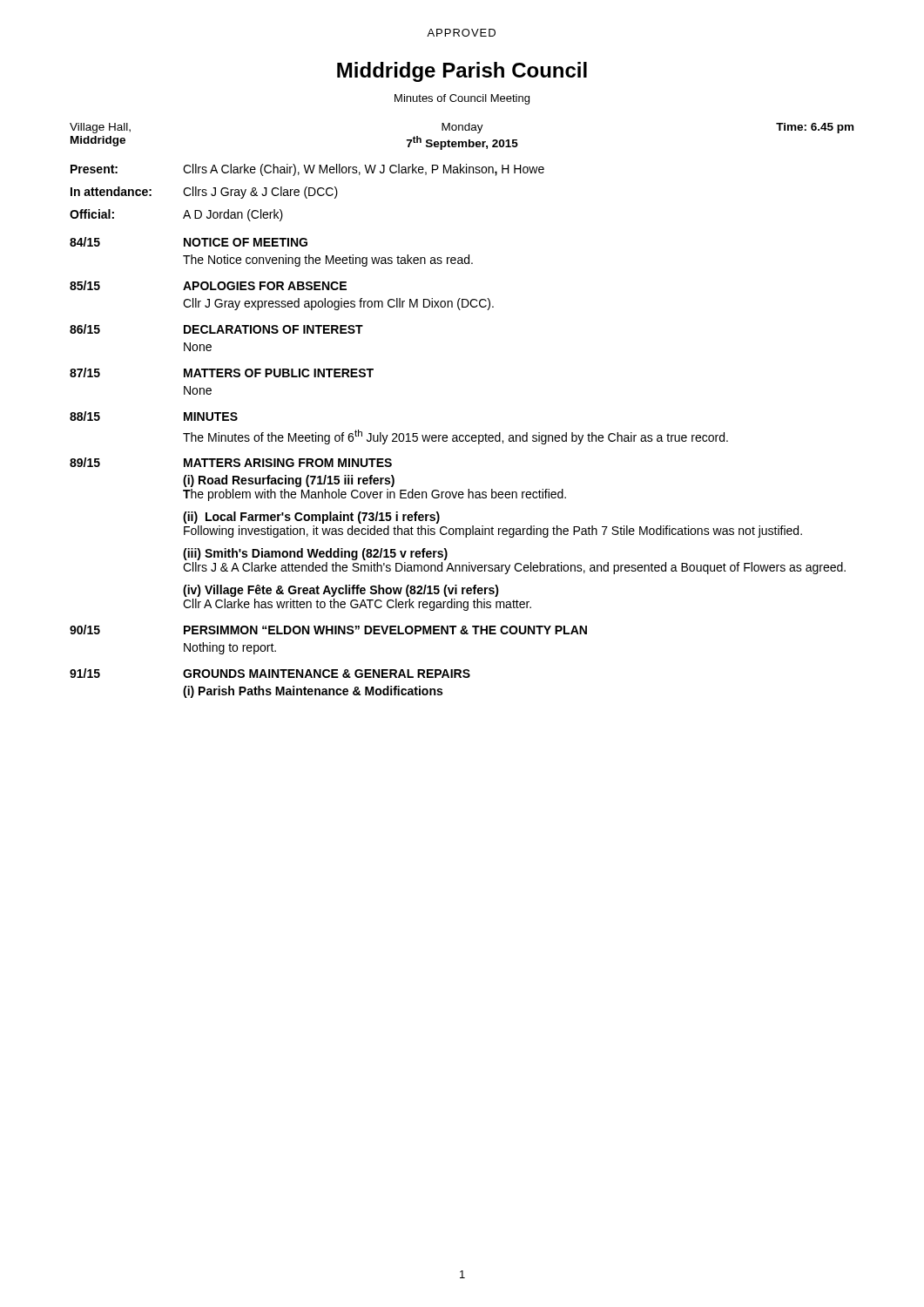The image size is (924, 1307).
Task: Click where it says "Middridge Parish Council"
Action: point(462,70)
